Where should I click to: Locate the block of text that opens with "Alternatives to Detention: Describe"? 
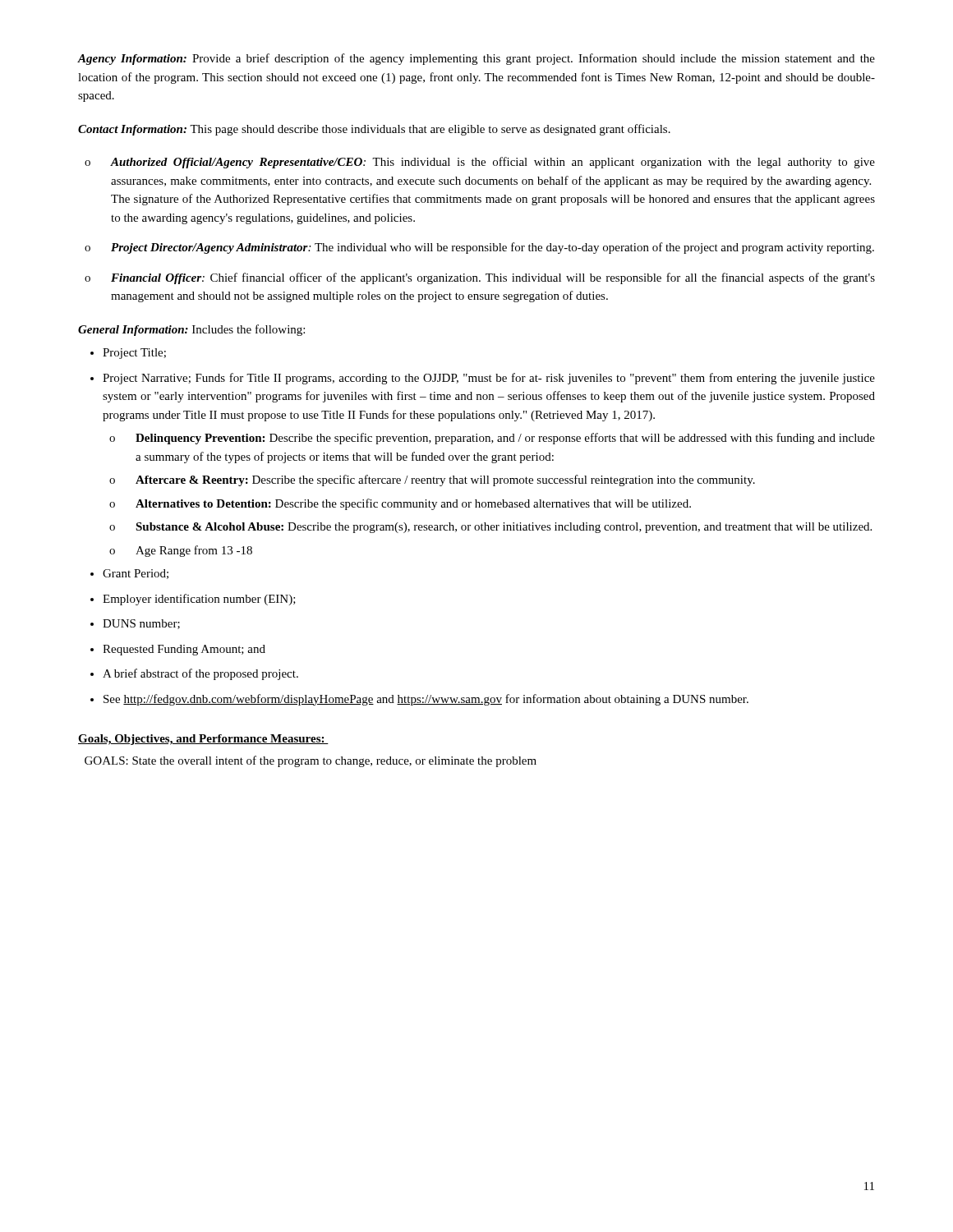(414, 503)
